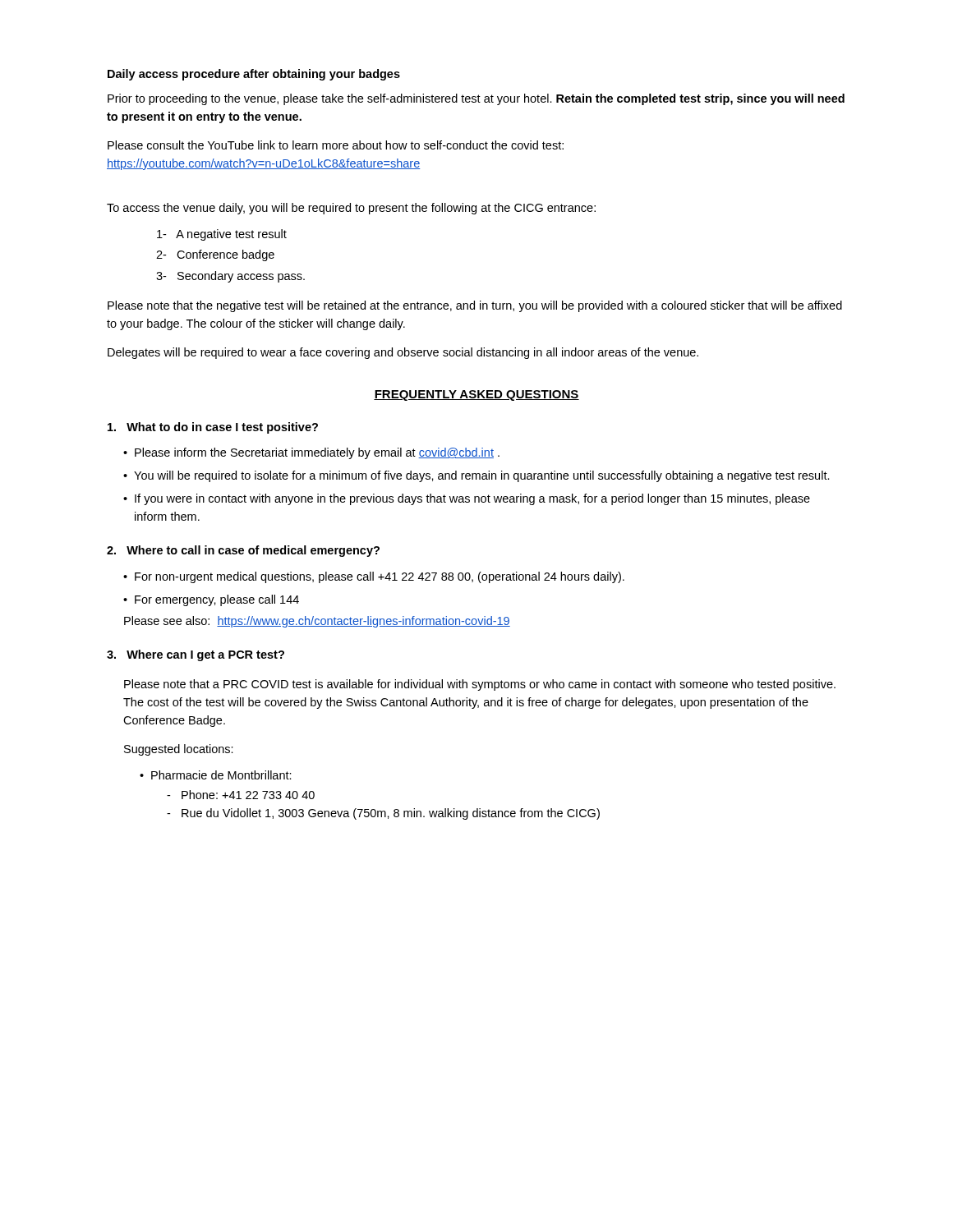Find the block starting "2. Where to call in case of medical"
The height and width of the screenshot is (1232, 953).
click(244, 551)
